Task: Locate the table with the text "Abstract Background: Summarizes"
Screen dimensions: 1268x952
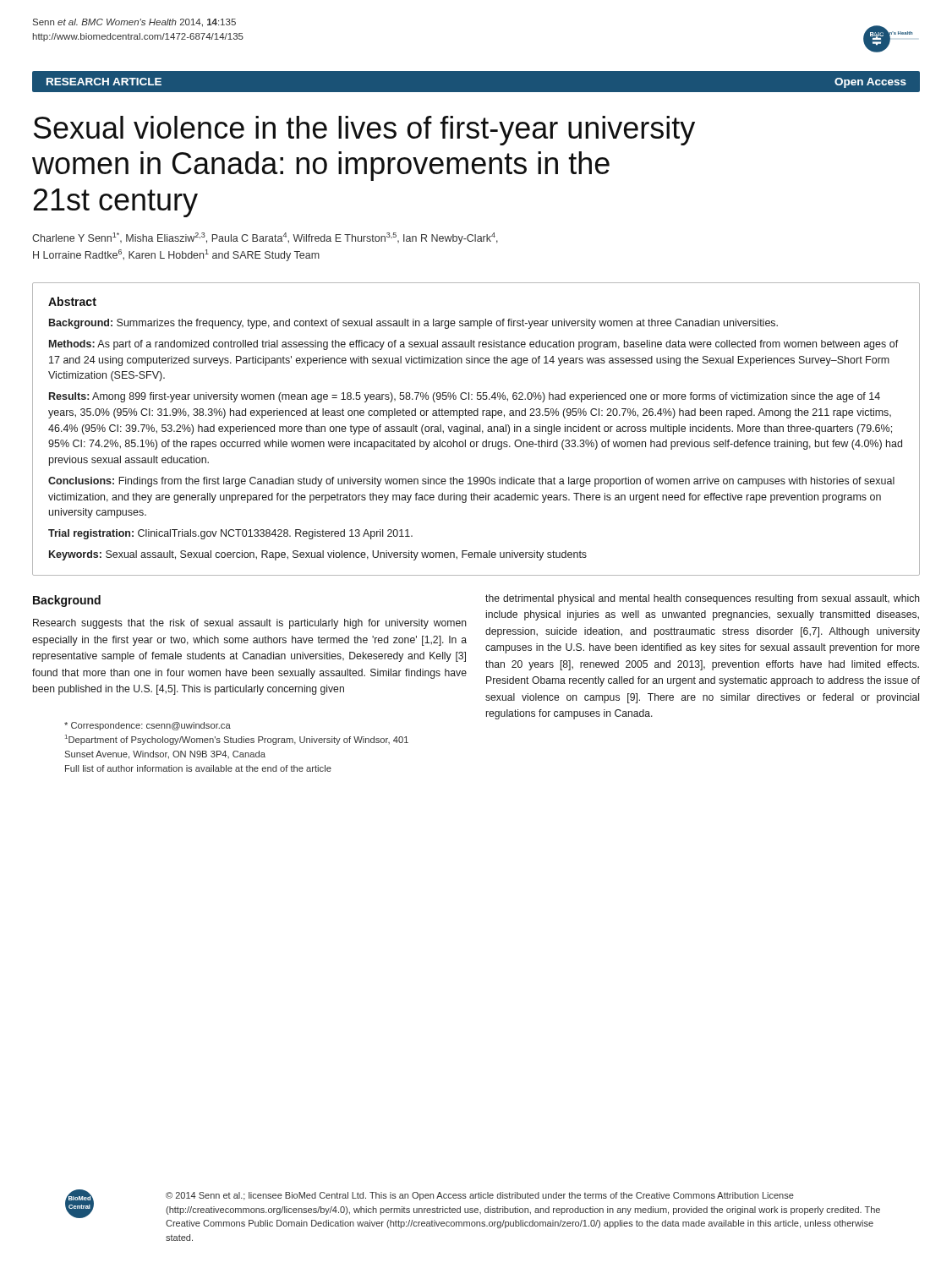Action: pyautogui.click(x=476, y=429)
